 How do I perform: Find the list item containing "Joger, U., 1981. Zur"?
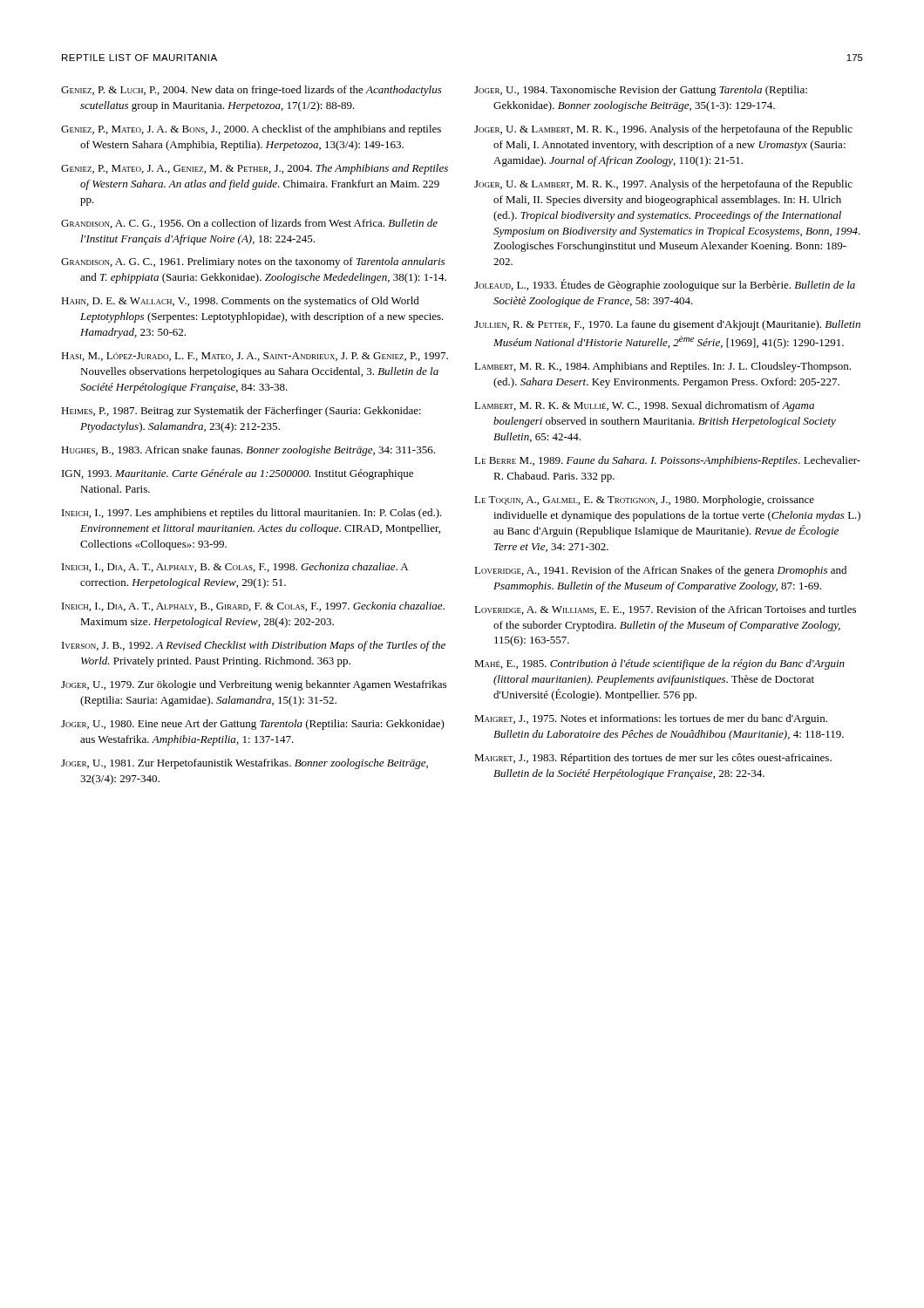tap(245, 770)
